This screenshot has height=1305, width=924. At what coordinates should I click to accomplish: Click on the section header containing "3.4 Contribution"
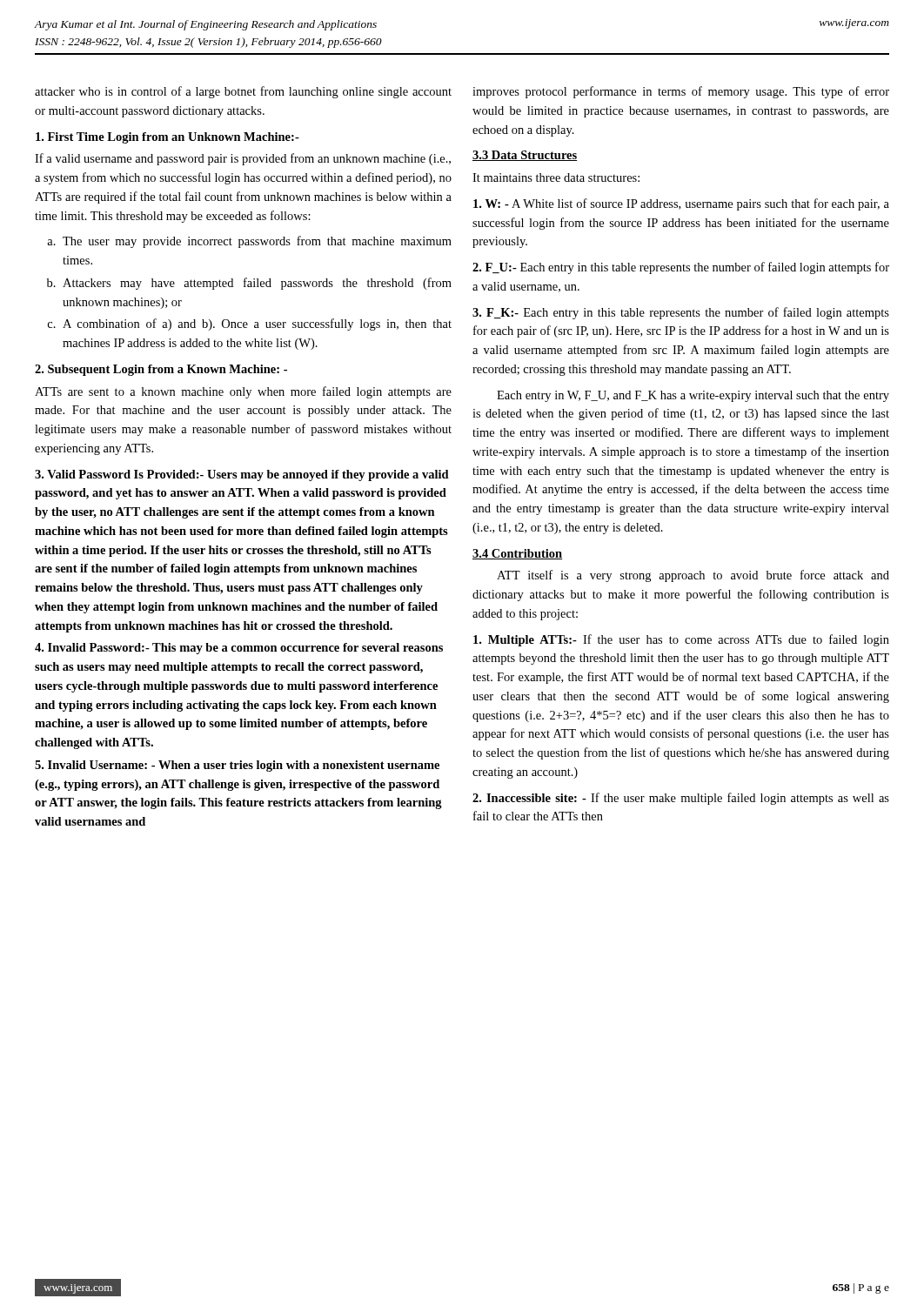coord(517,554)
